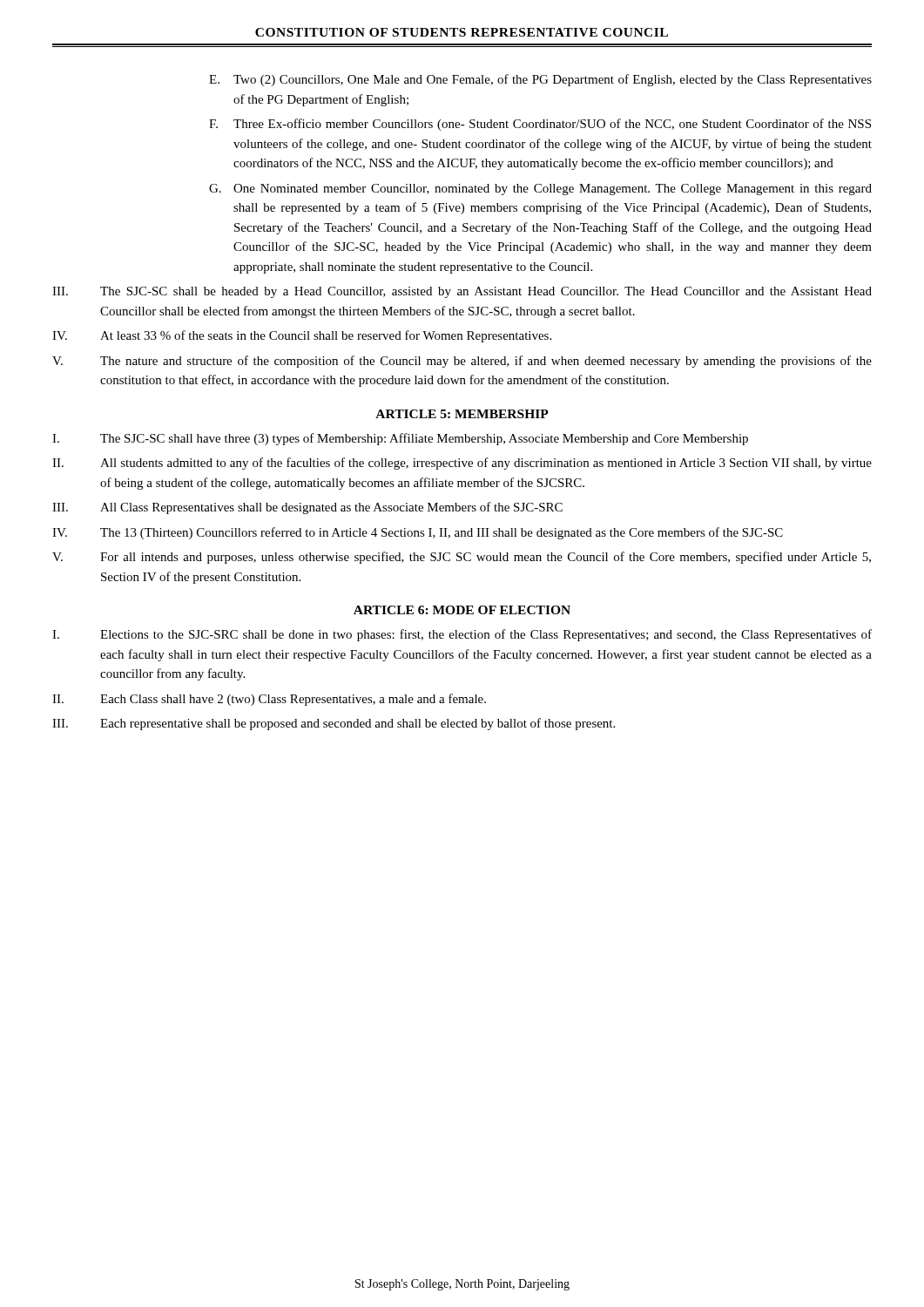Find the passage starting "IV. At least 33 % of"

462,336
